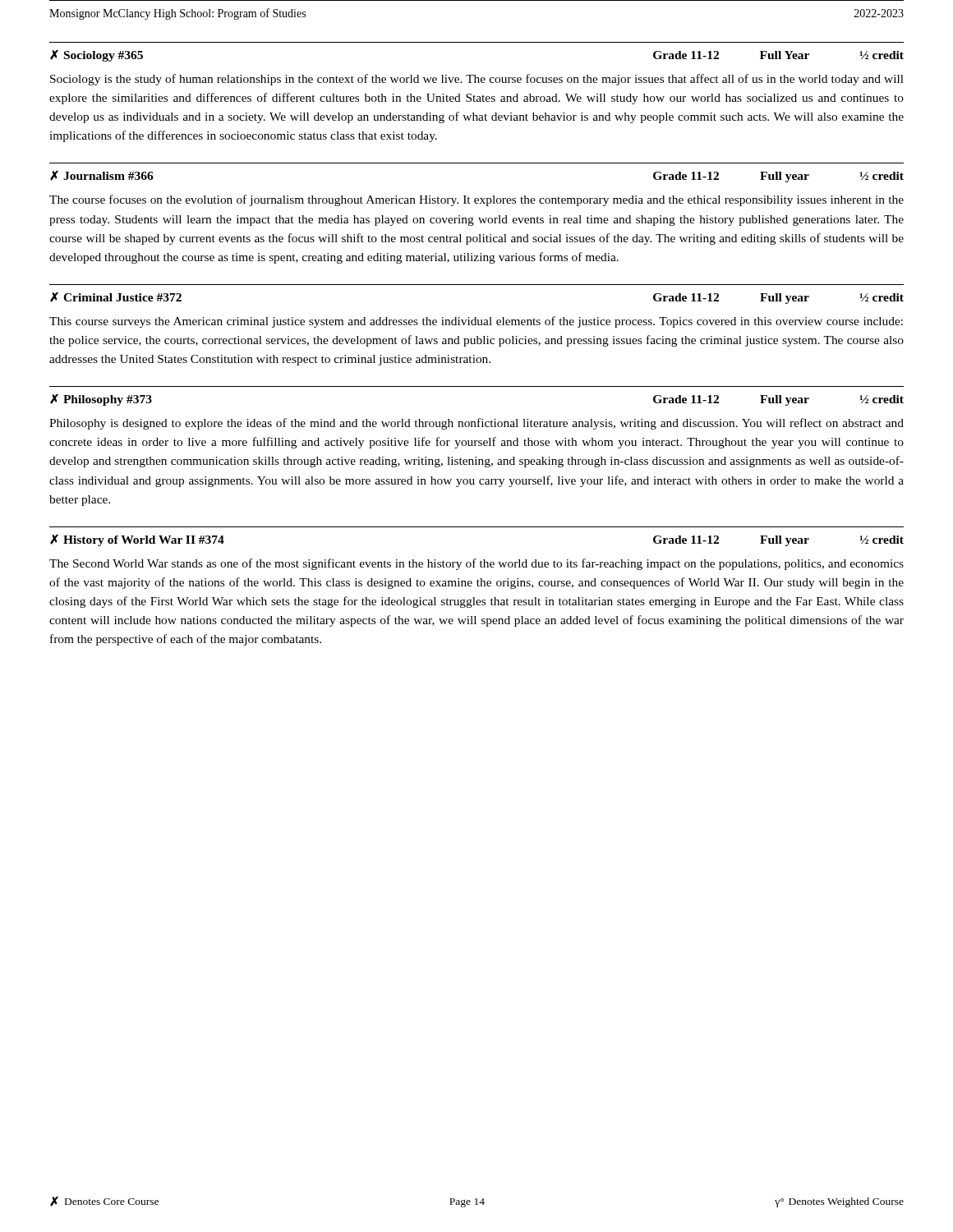
Task: Navigate to the block starting "Philosophy is designed to explore"
Action: coord(476,461)
